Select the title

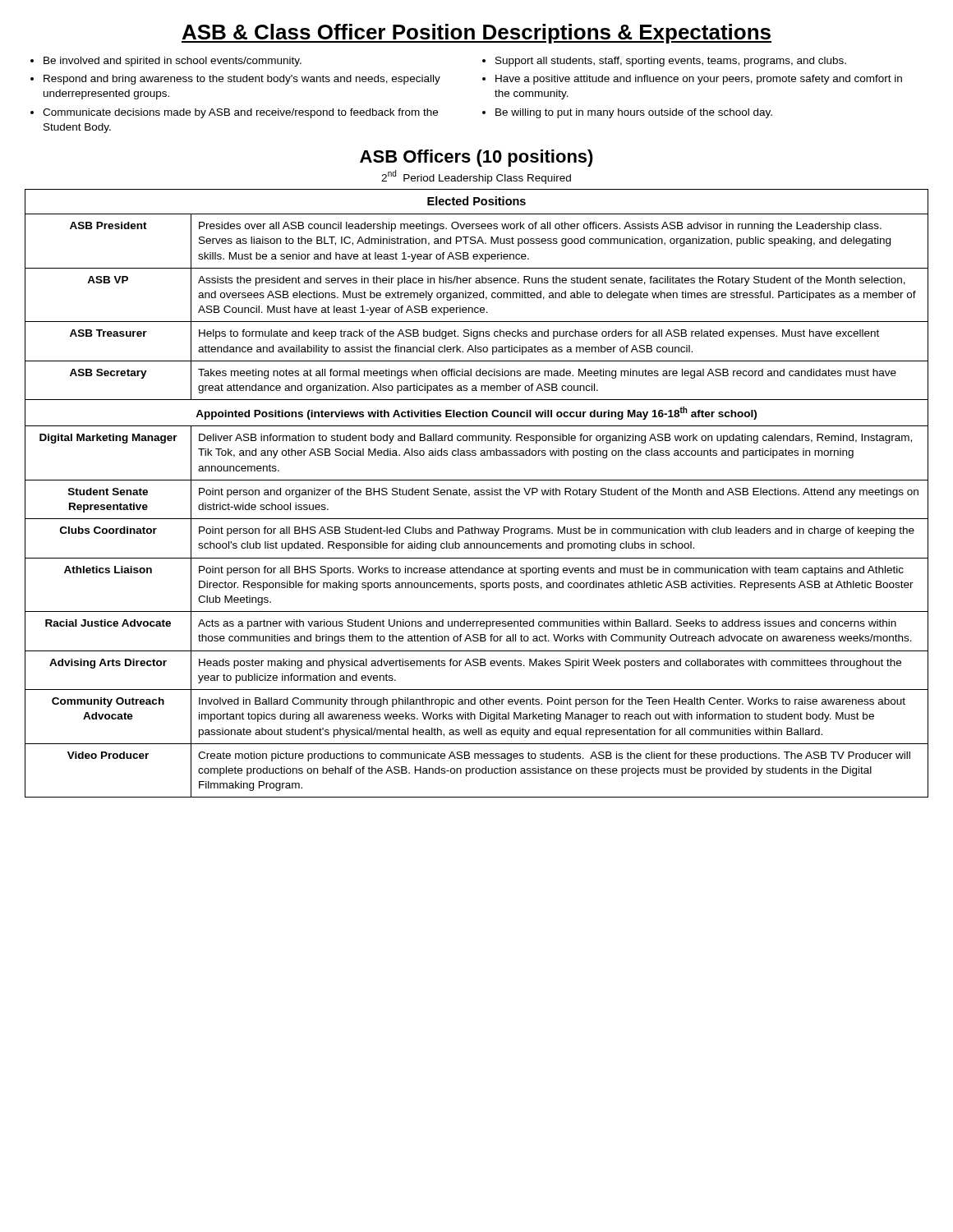tap(476, 32)
